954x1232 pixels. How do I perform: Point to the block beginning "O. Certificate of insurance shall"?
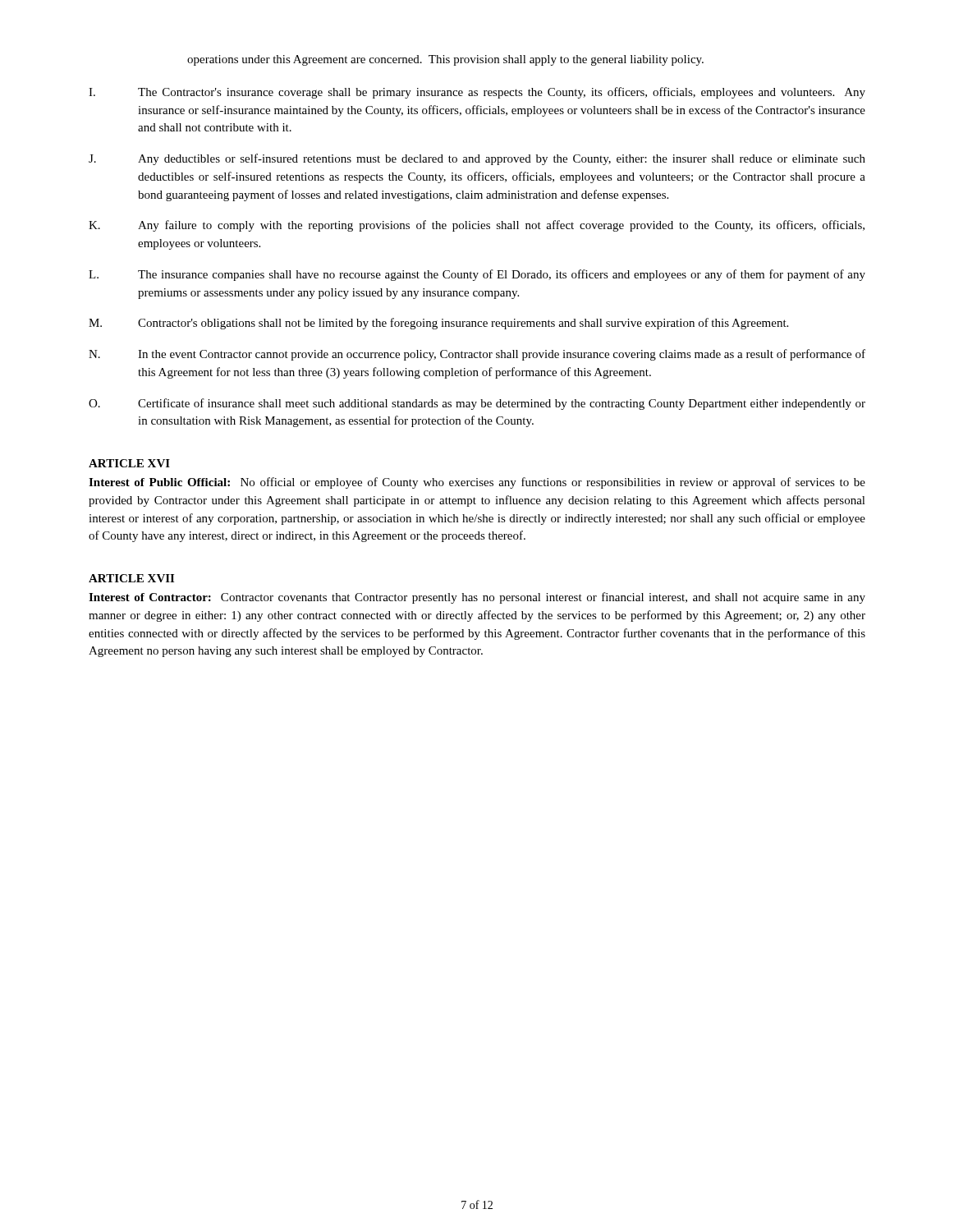pos(477,412)
